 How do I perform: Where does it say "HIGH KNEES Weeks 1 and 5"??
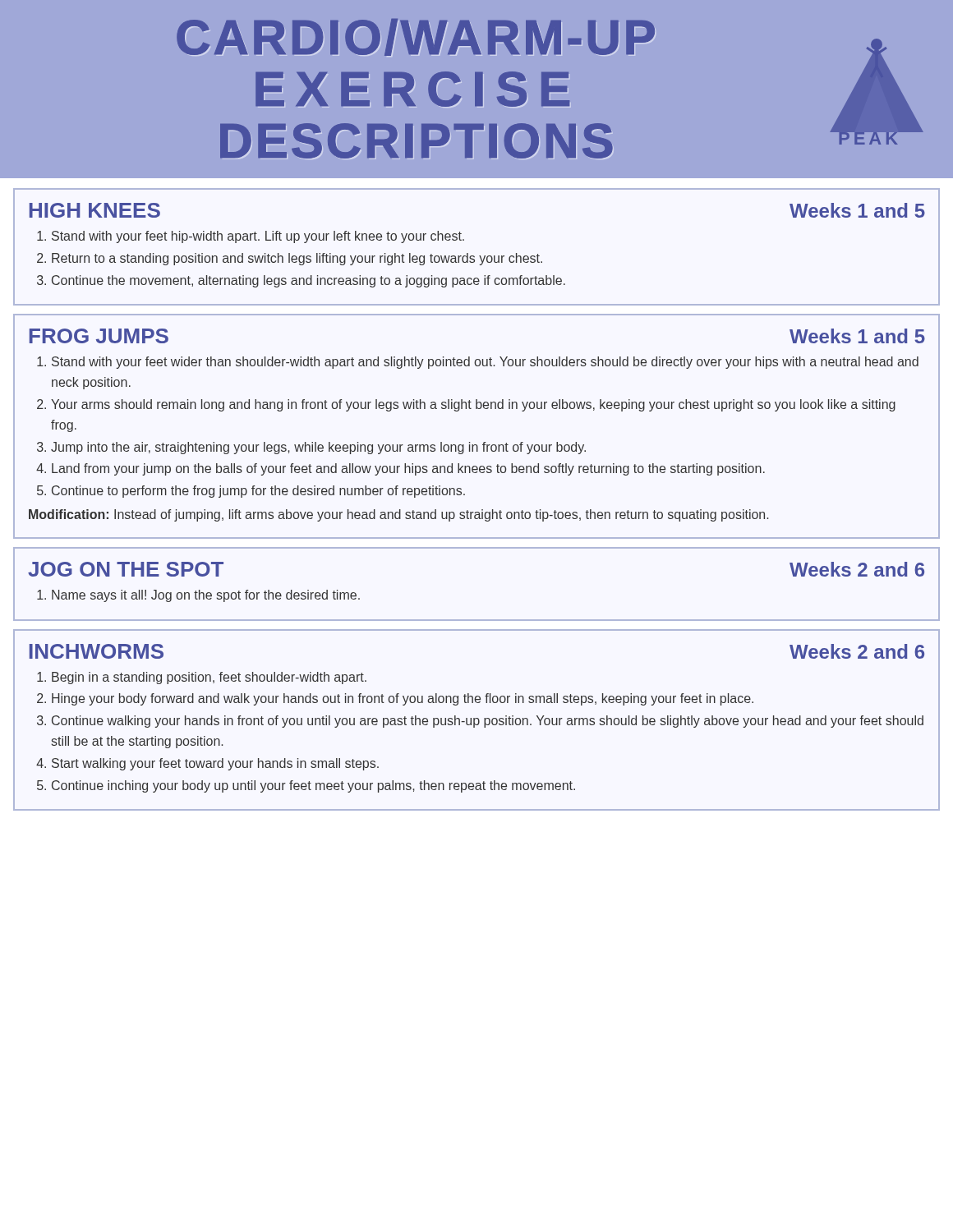[96, 210]
